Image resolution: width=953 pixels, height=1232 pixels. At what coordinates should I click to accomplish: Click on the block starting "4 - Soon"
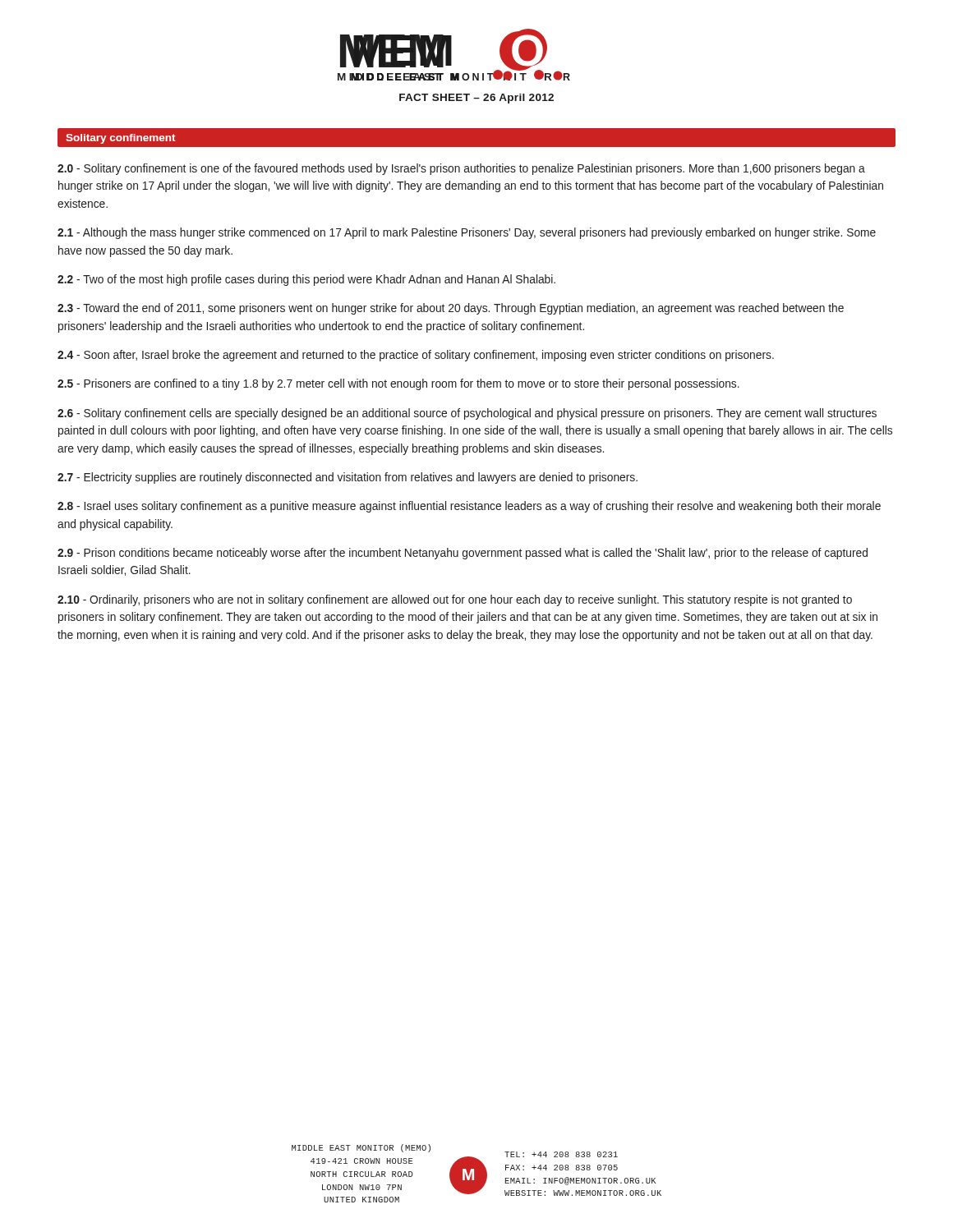(x=416, y=355)
